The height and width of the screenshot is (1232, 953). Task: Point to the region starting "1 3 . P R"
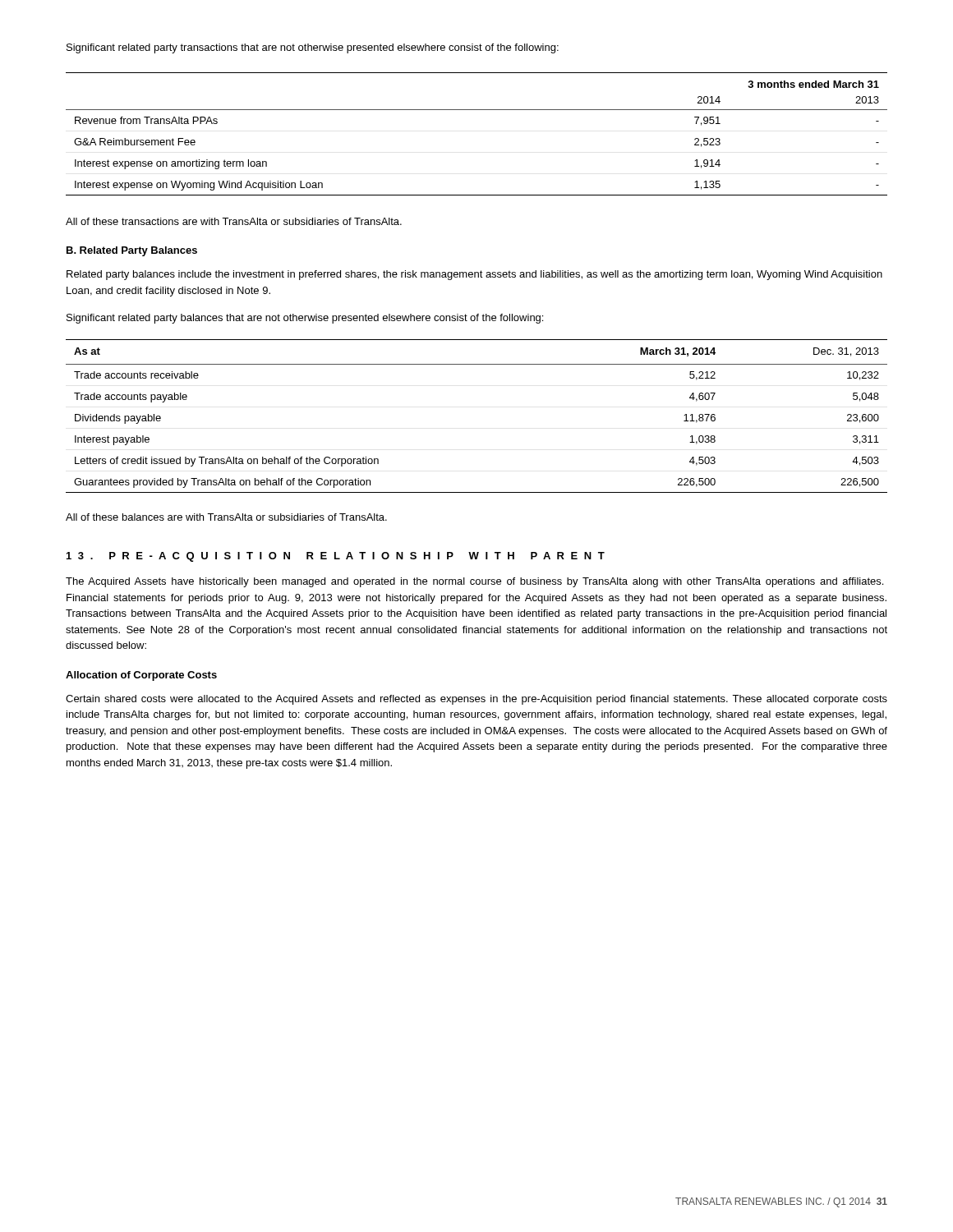pyautogui.click(x=336, y=556)
